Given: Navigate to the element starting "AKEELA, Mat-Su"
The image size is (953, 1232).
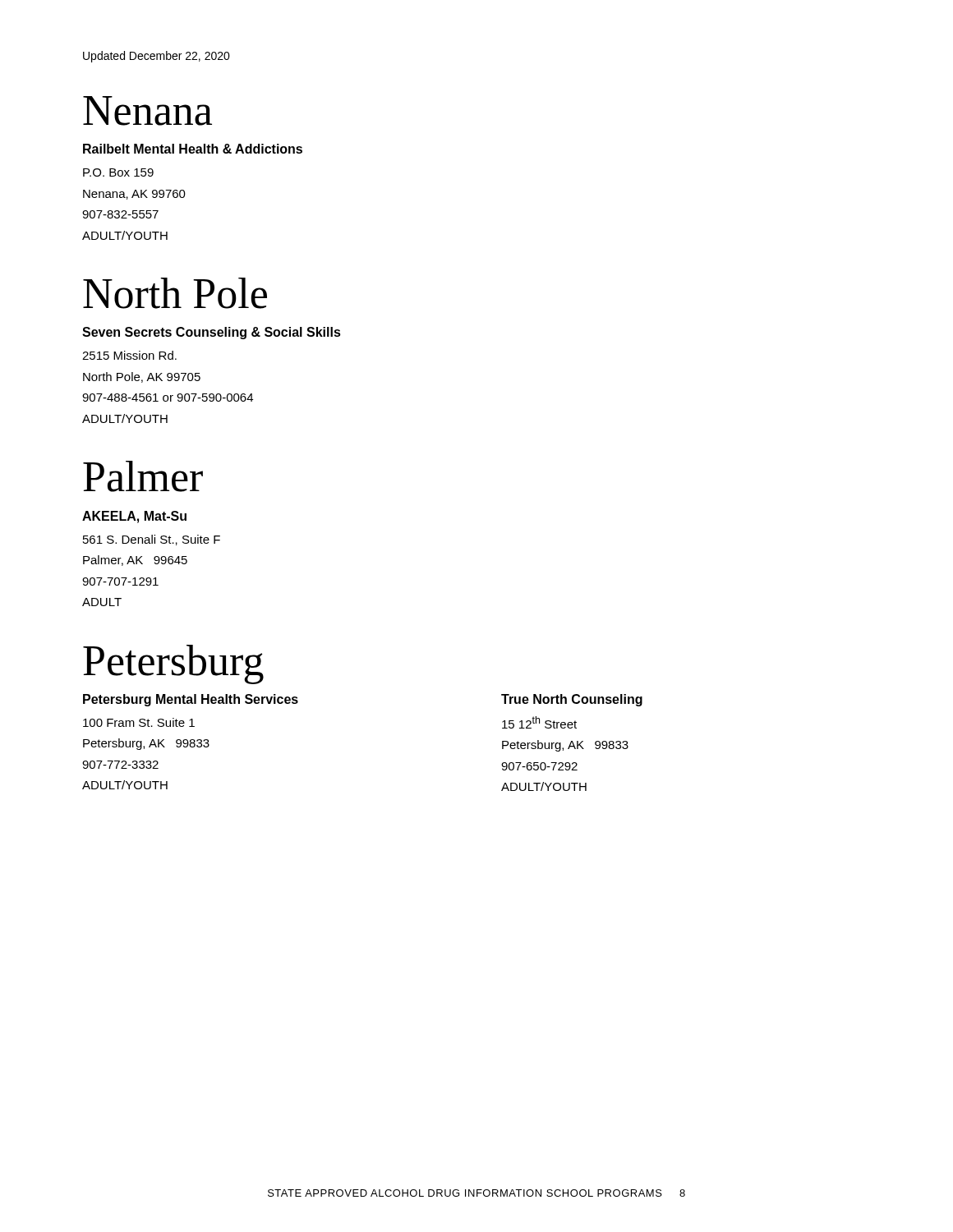Looking at the screenshot, I should [x=135, y=516].
